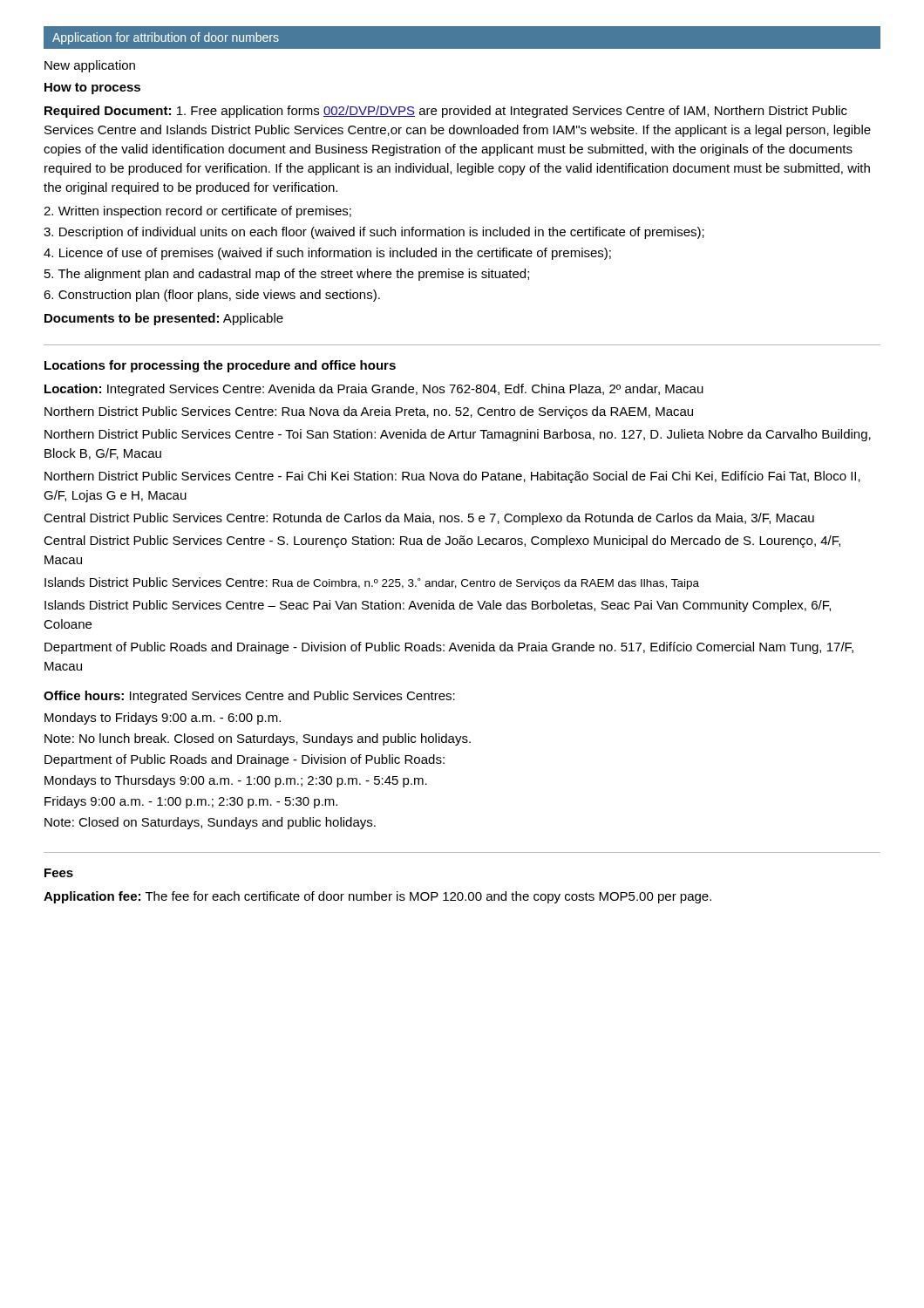This screenshot has width=924, height=1308.
Task: Click on the list item containing "3. Description of individual units on each"
Action: [x=374, y=232]
